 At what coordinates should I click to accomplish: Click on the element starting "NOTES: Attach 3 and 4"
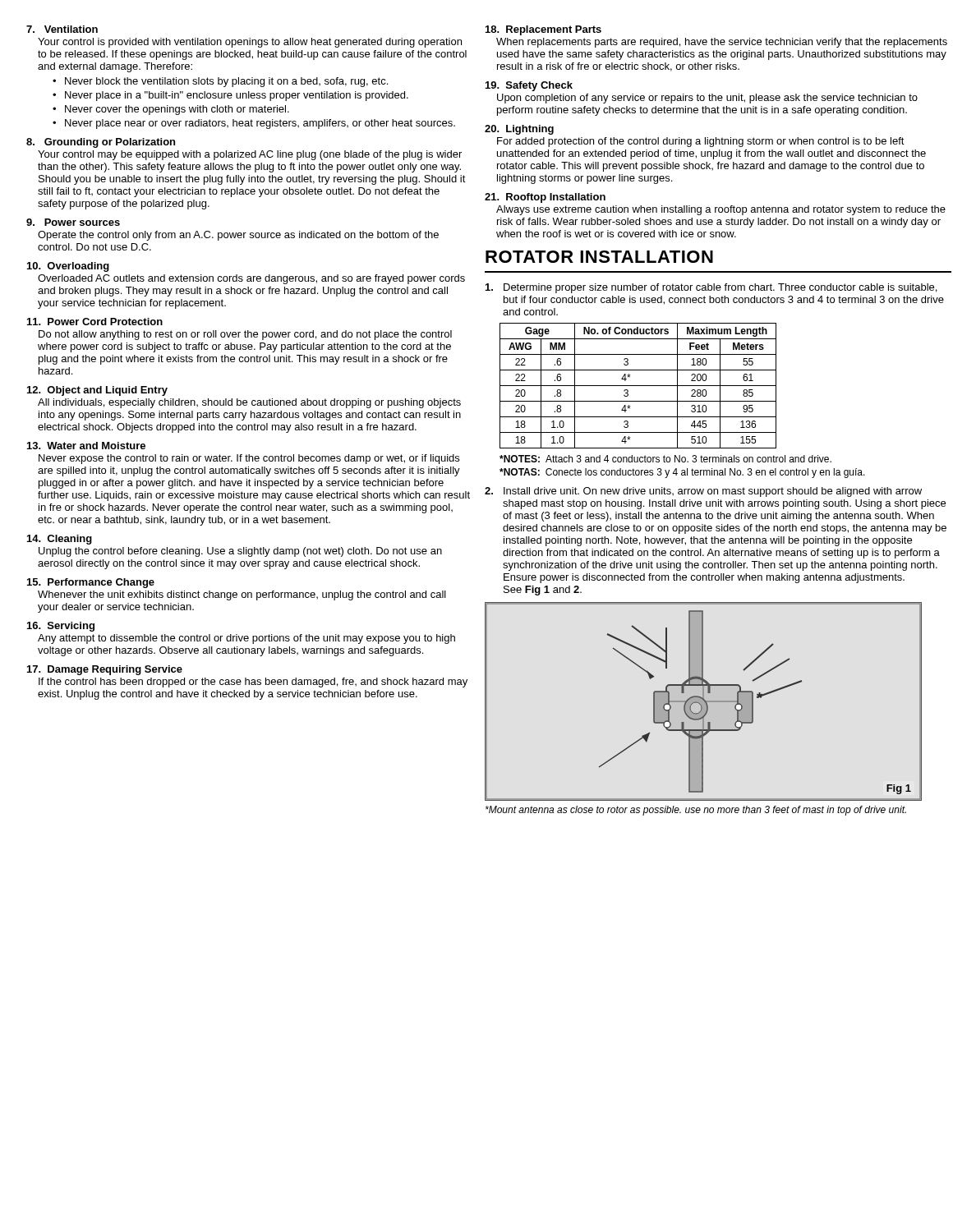[666, 459]
